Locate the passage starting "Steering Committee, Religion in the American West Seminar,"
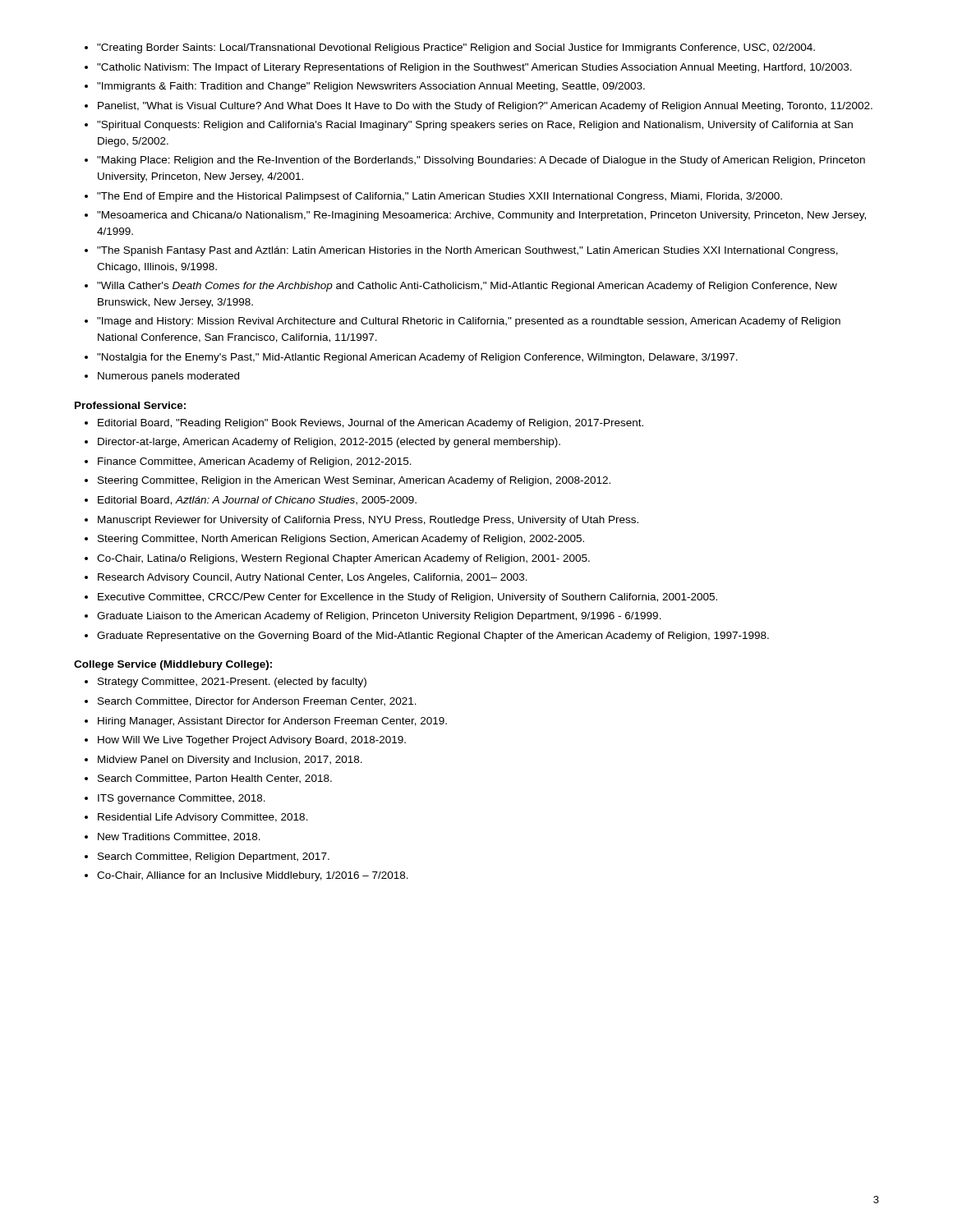 [x=488, y=481]
